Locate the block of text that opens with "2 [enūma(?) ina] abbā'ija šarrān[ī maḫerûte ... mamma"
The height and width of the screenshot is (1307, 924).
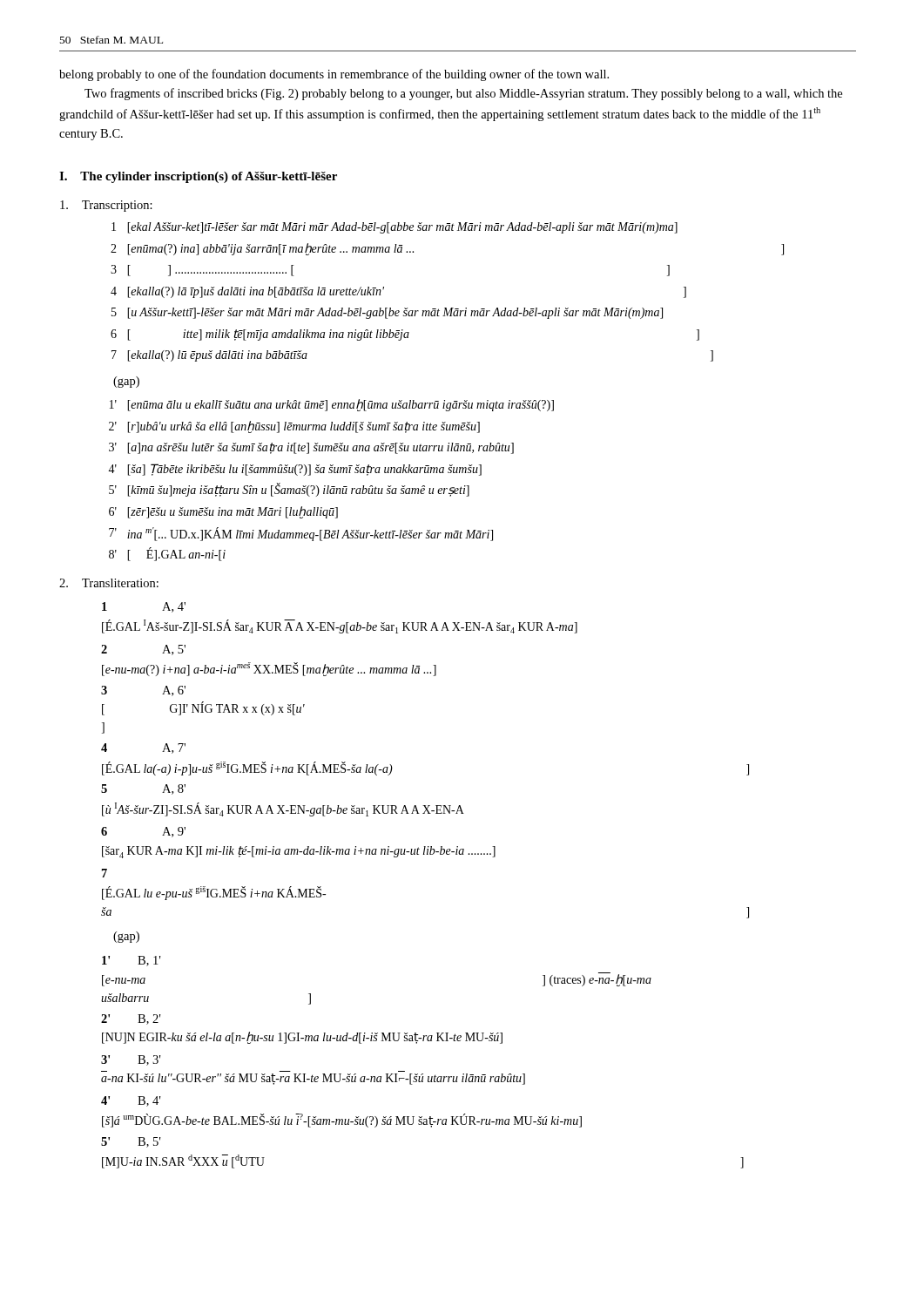coord(263,249)
